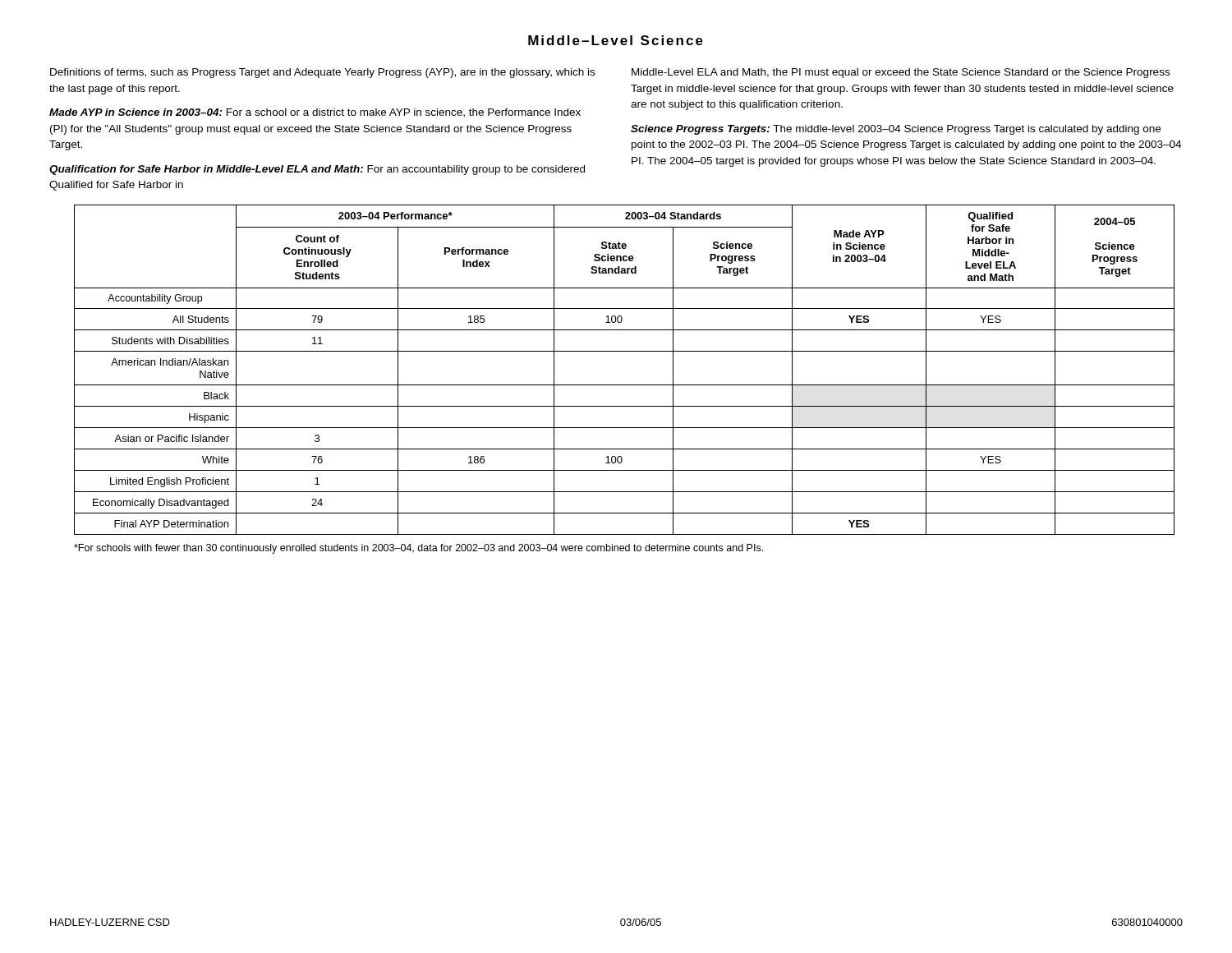The width and height of the screenshot is (1232, 953).
Task: Locate the text block that reads "Qualification for Safe Harbor in Middle-Level ELA and"
Action: [317, 177]
